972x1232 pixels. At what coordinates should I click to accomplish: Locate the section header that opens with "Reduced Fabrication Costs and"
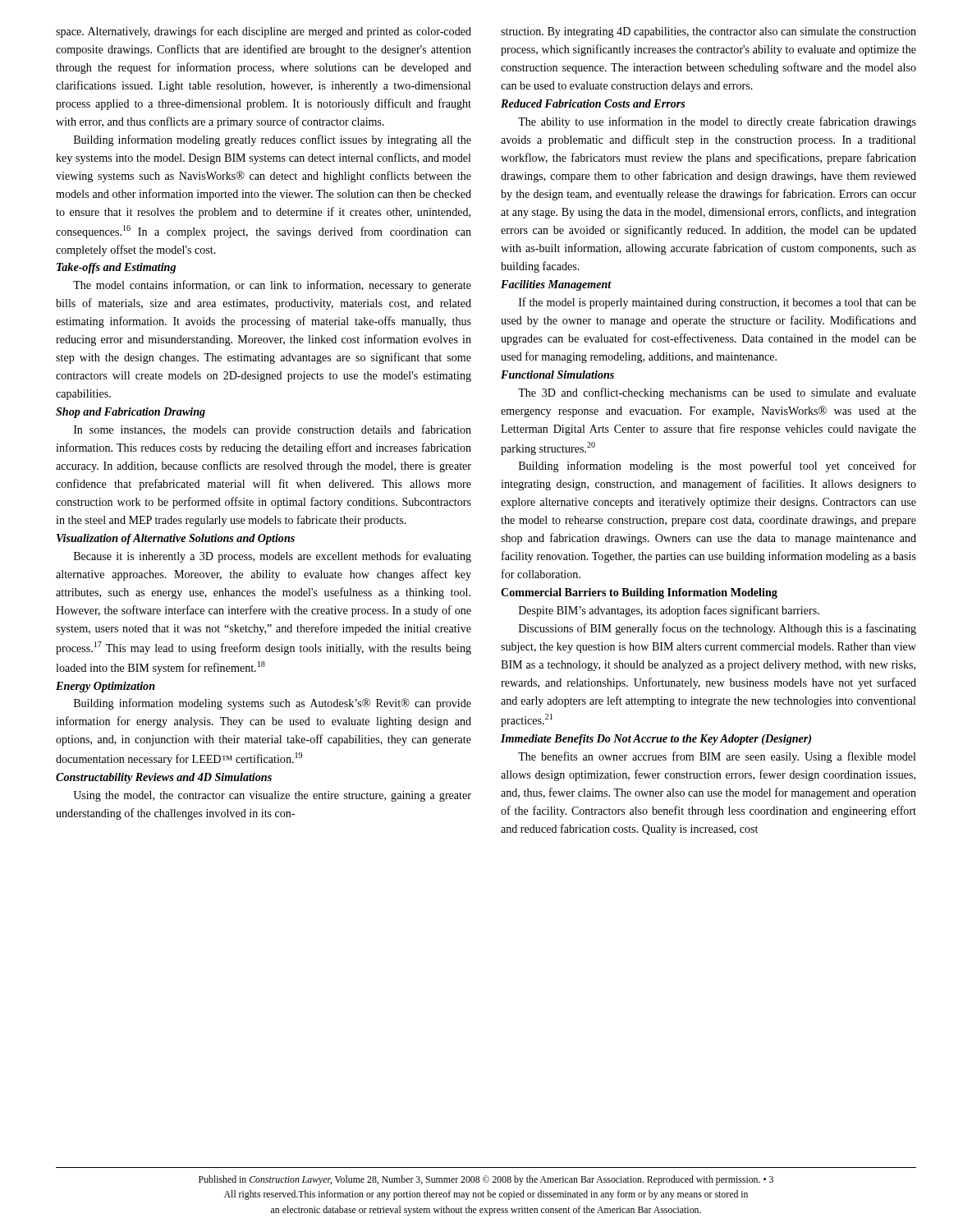[593, 103]
